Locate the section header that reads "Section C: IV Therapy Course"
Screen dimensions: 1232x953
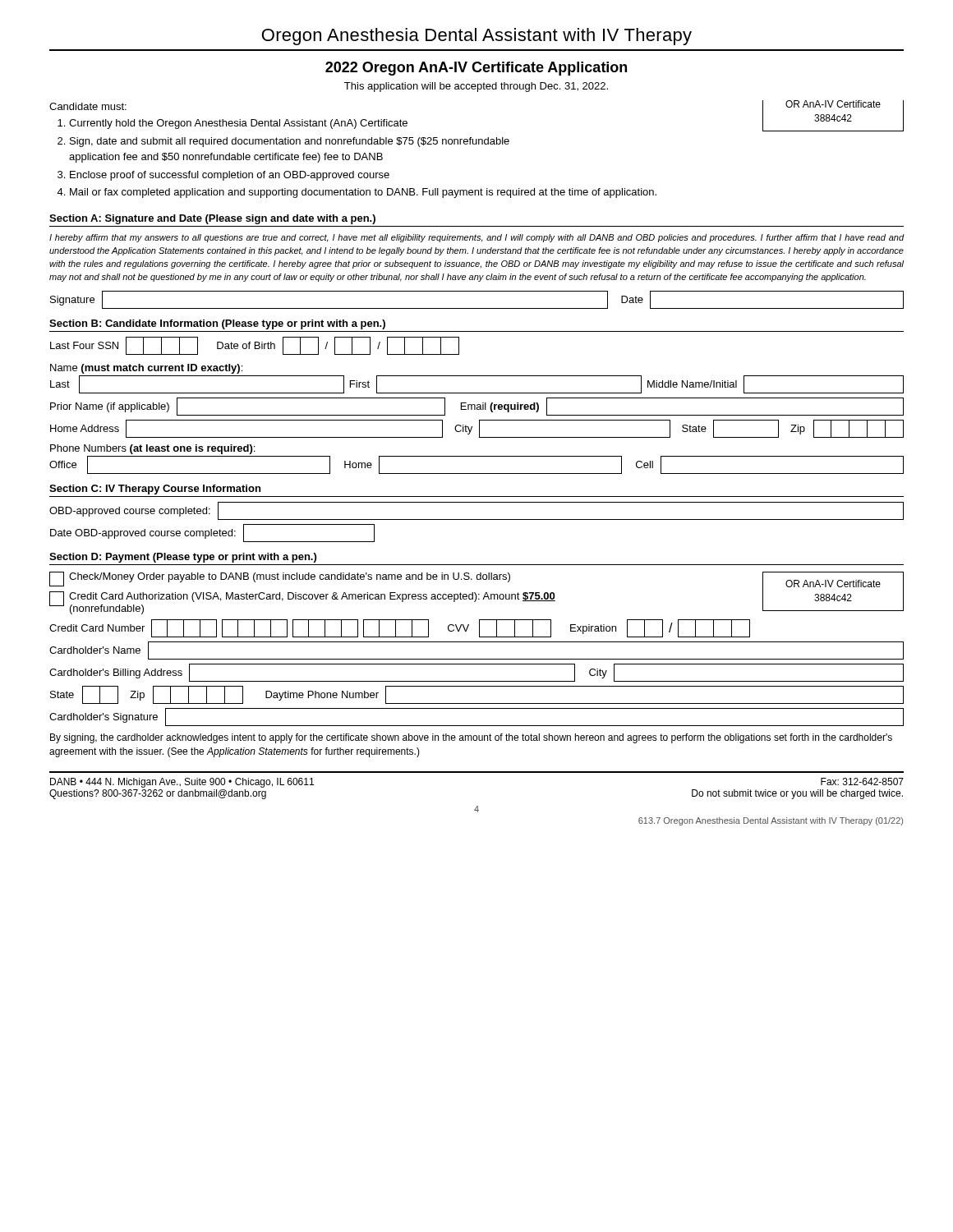(x=155, y=488)
